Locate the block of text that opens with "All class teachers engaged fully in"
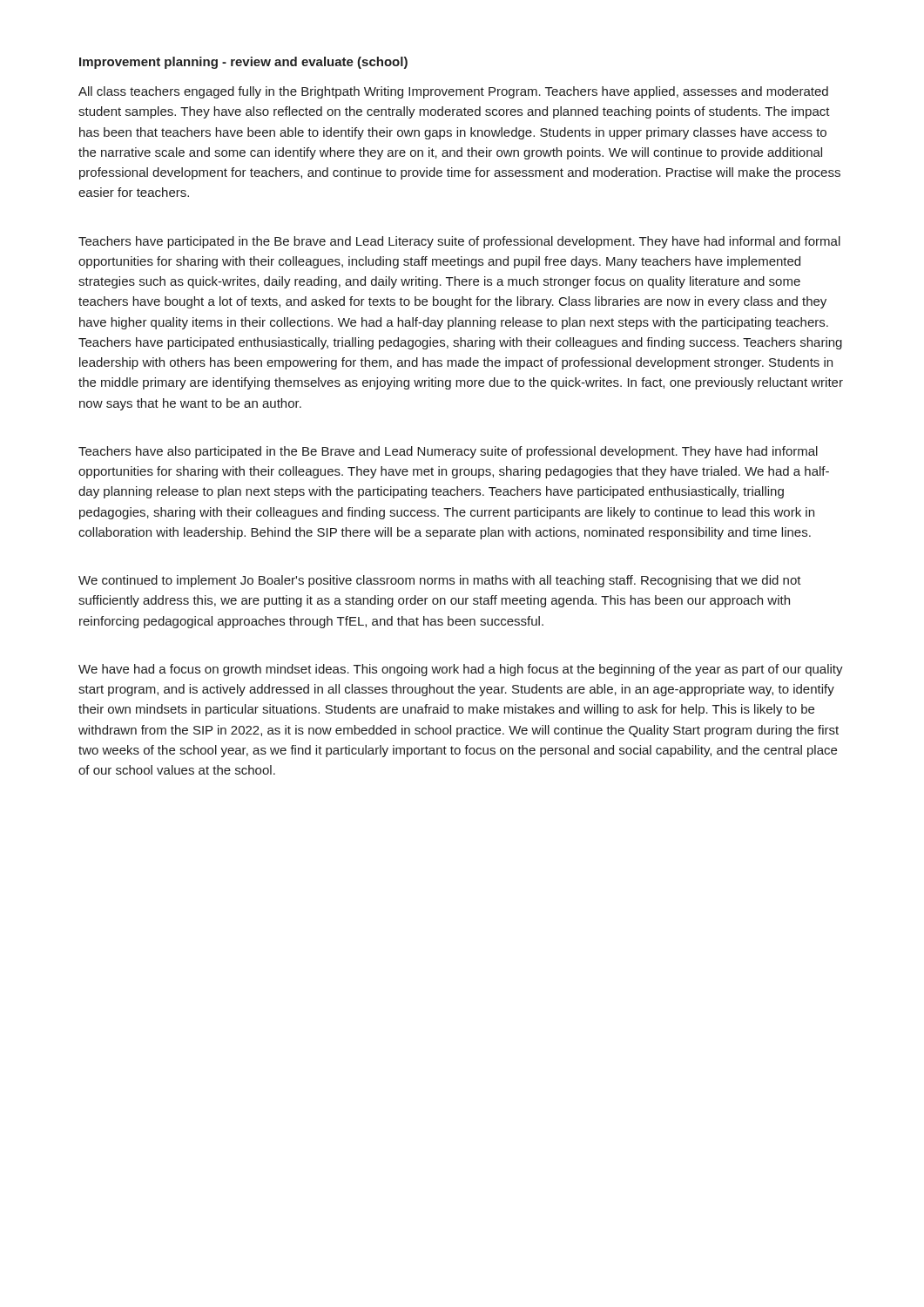 (460, 142)
